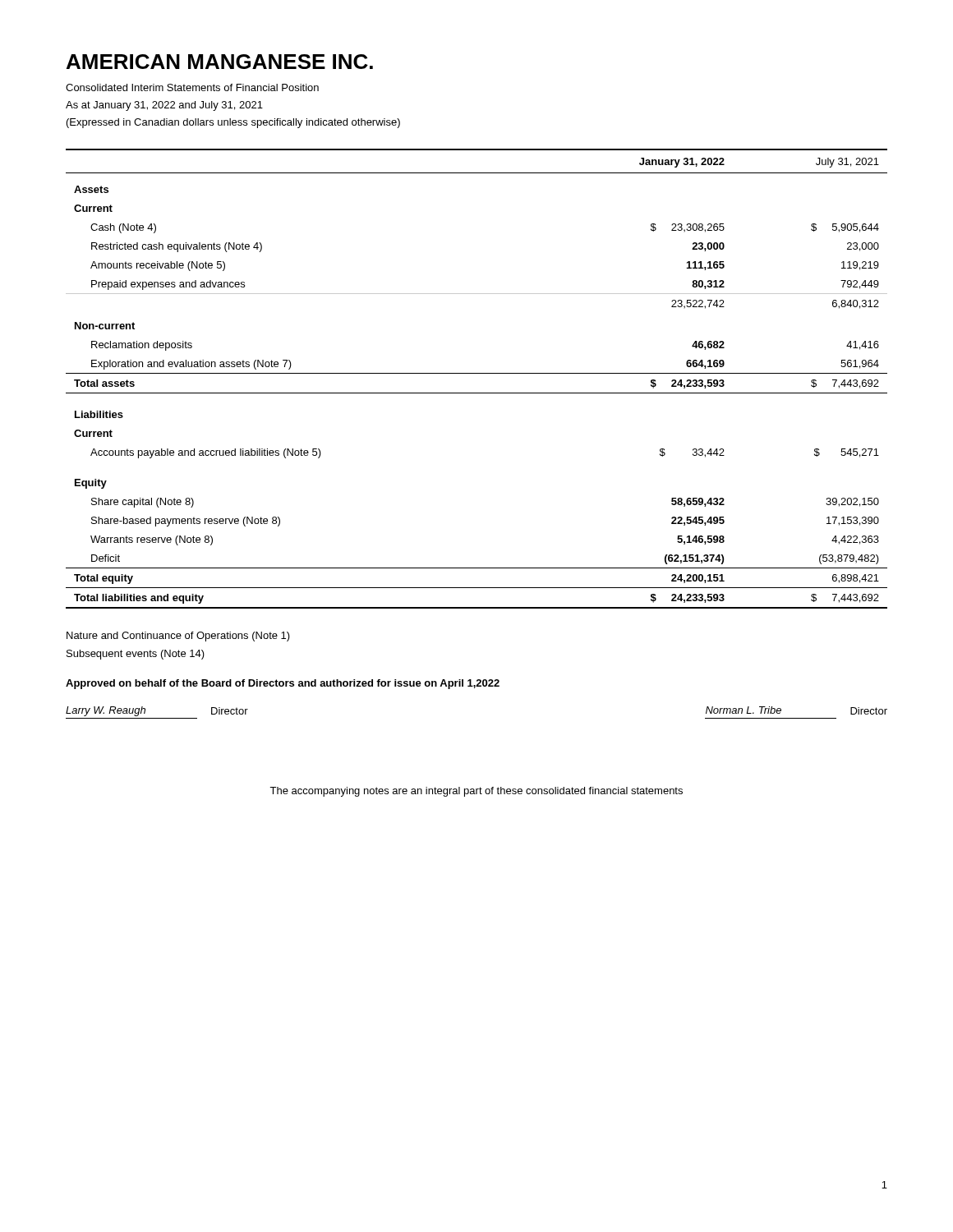Image resolution: width=953 pixels, height=1232 pixels.
Task: Find "AMERICAN MANGANESE INC." on this page
Action: coord(220,62)
